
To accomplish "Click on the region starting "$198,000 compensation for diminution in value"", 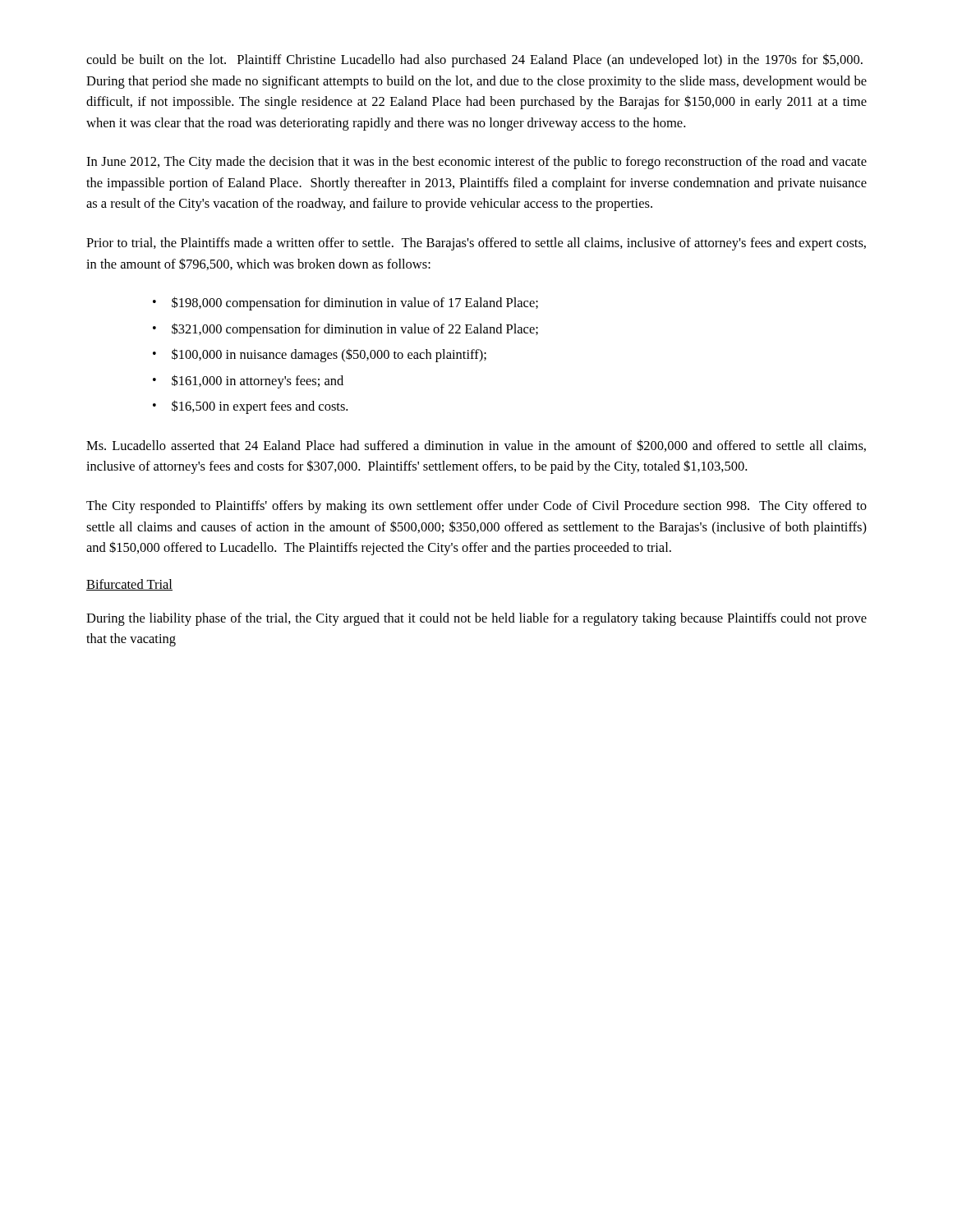I will coord(355,303).
